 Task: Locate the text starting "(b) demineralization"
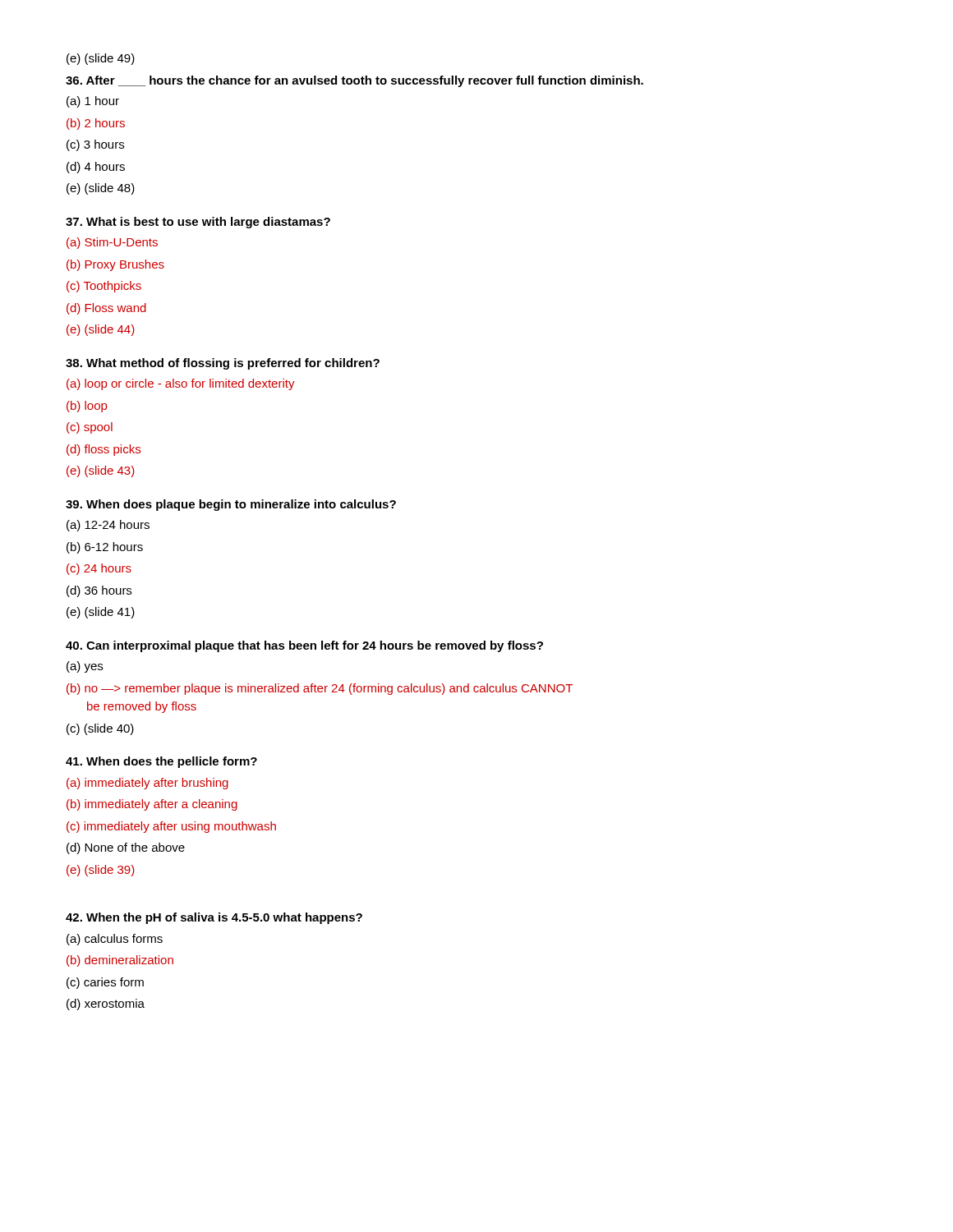pyautogui.click(x=120, y=960)
